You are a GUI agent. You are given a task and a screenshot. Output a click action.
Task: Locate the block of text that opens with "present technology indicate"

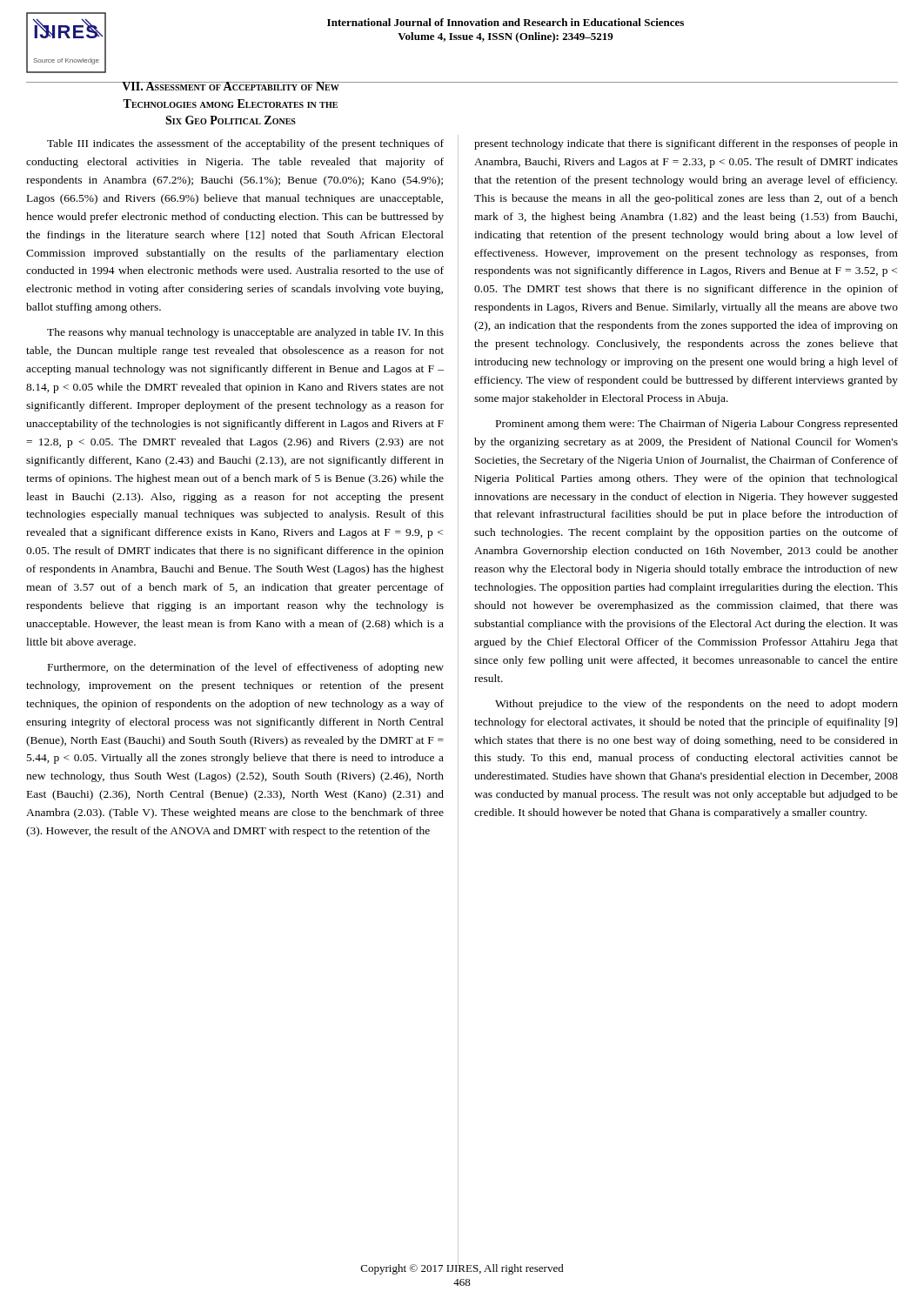(686, 271)
